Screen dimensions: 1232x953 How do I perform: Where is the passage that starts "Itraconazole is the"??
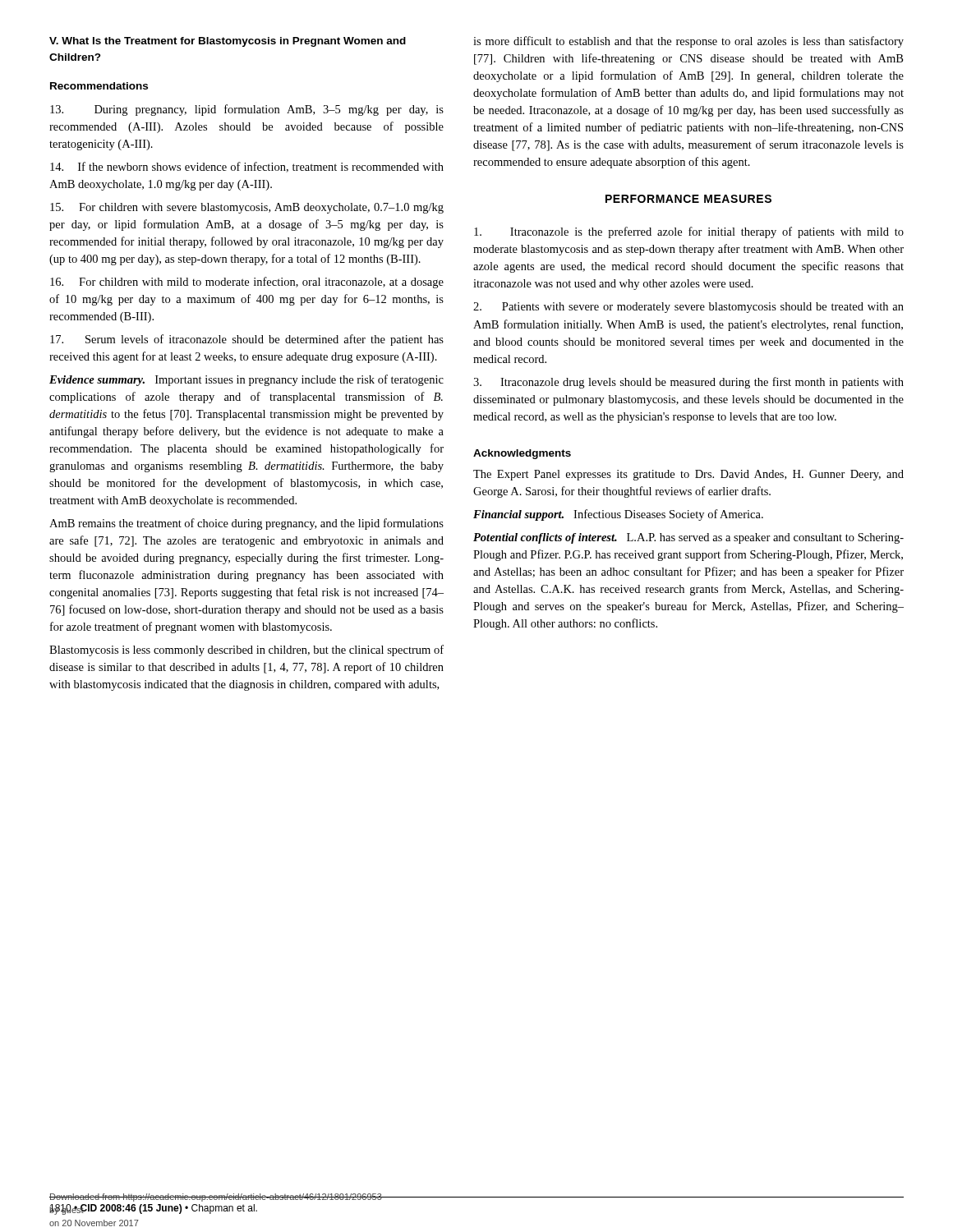pyautogui.click(x=688, y=258)
